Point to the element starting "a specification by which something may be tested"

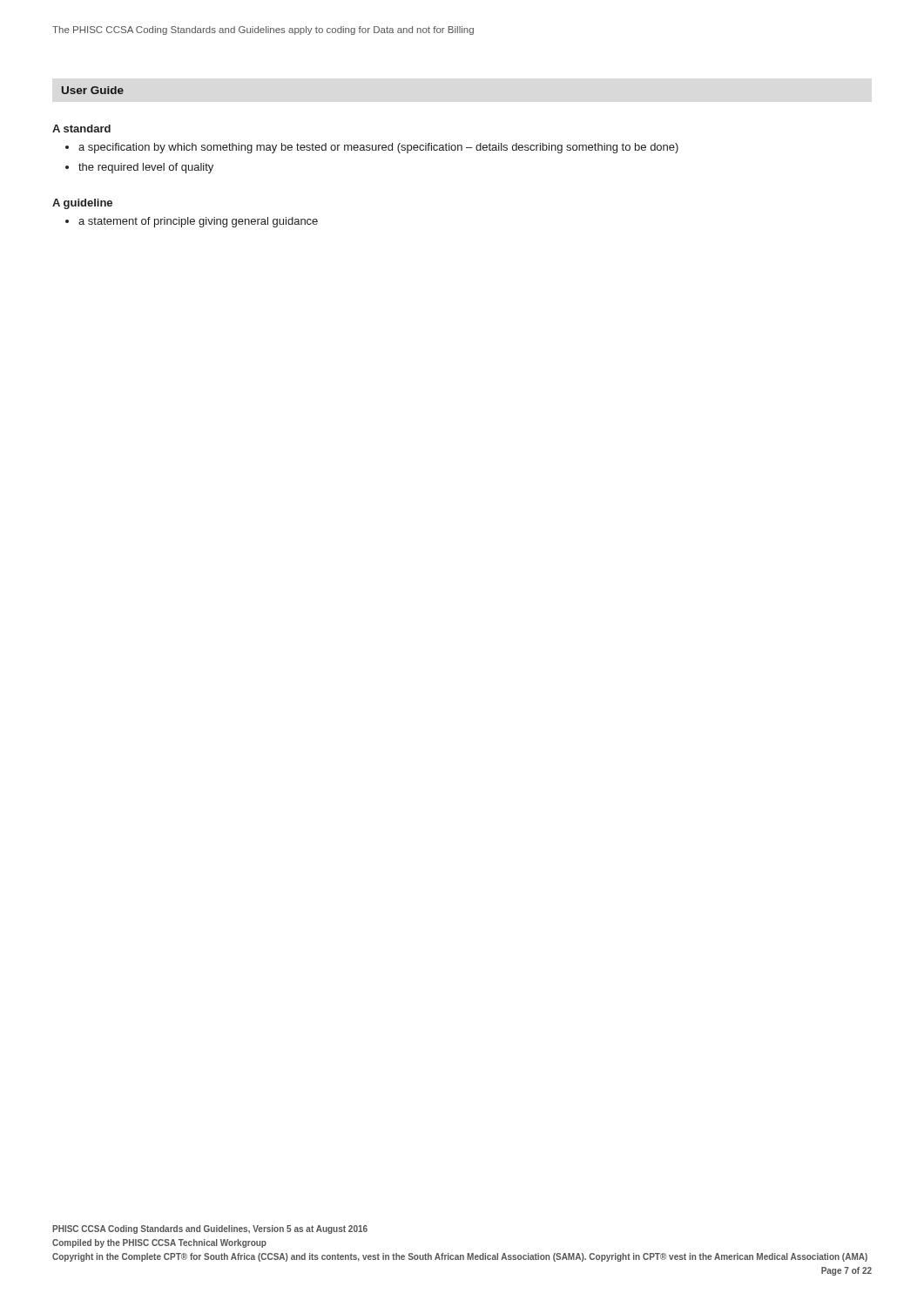(x=379, y=147)
